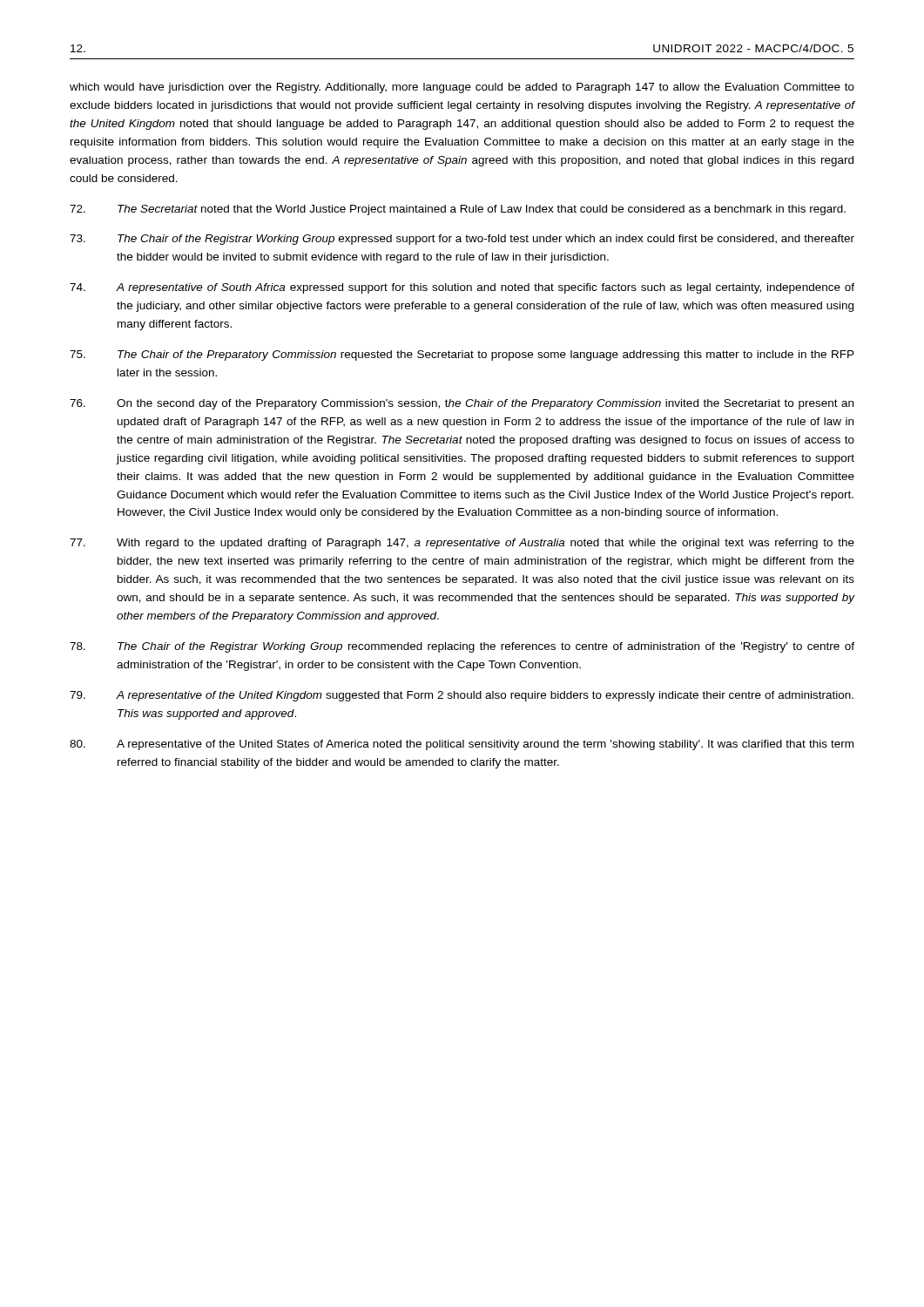This screenshot has width=924, height=1307.
Task: Locate the text block starting "A representative of the United Kingdom"
Action: [x=462, y=705]
